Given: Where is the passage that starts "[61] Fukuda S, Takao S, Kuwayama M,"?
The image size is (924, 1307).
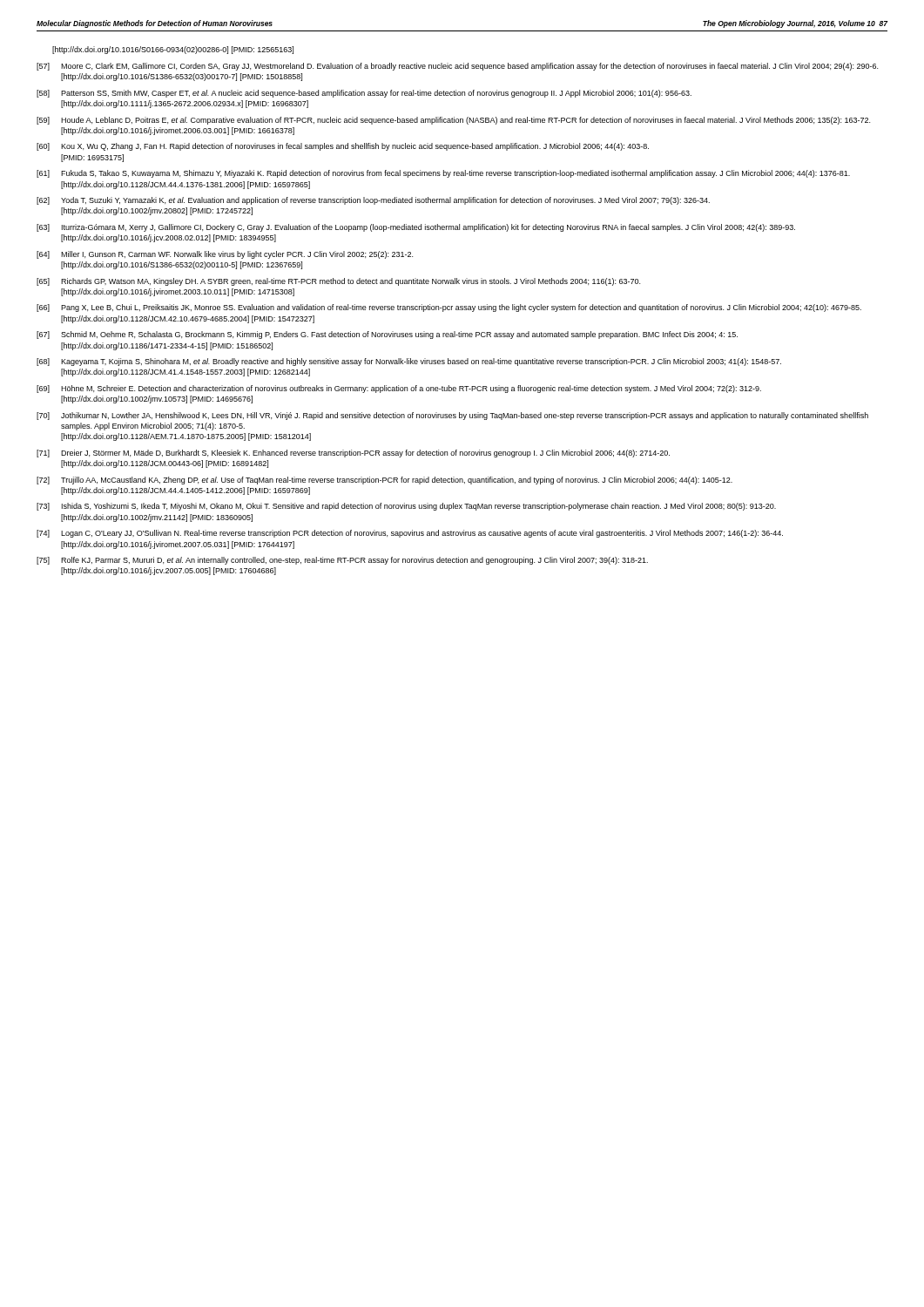Looking at the screenshot, I should tap(462, 179).
